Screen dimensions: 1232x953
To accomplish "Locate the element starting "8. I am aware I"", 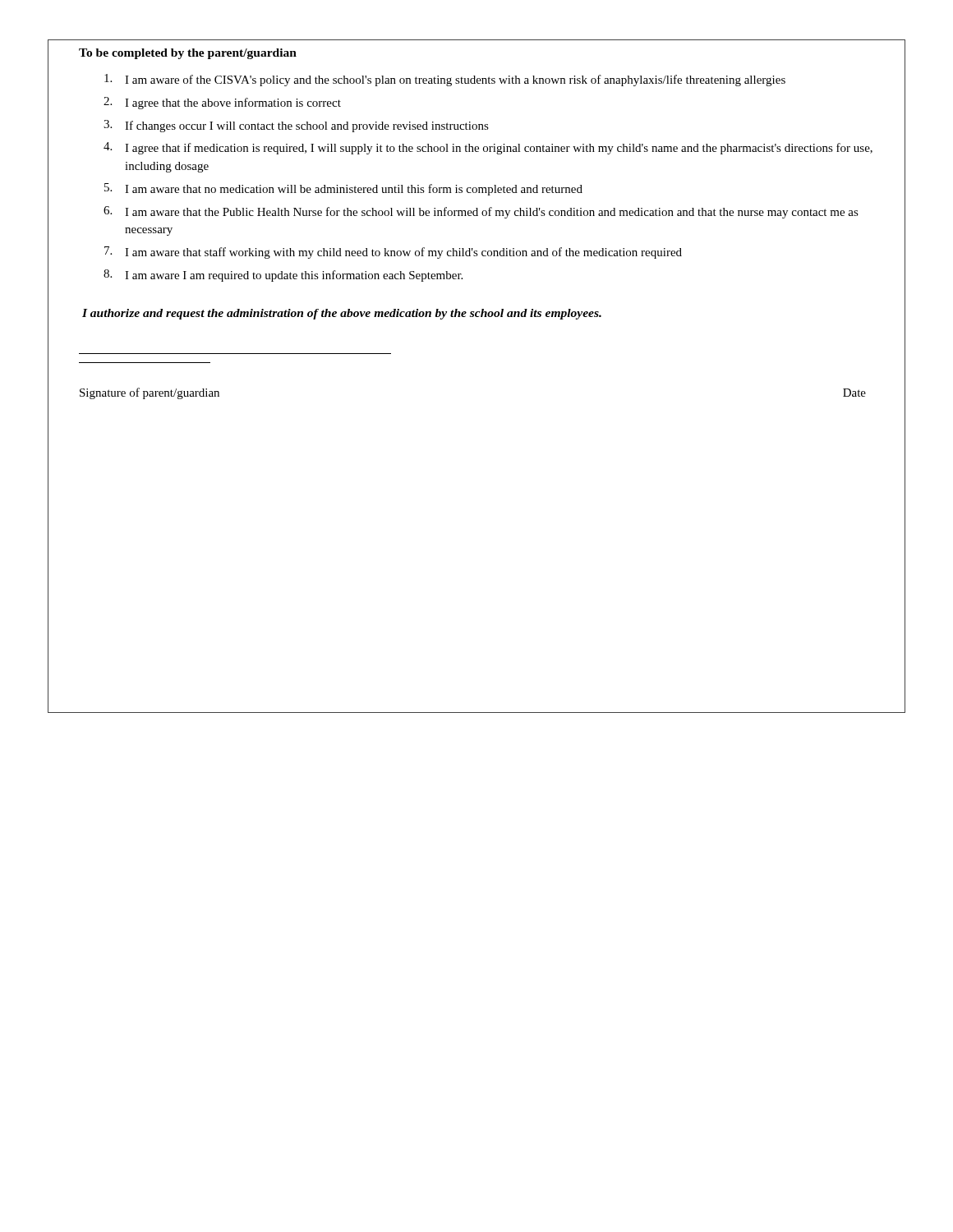I will [284, 276].
